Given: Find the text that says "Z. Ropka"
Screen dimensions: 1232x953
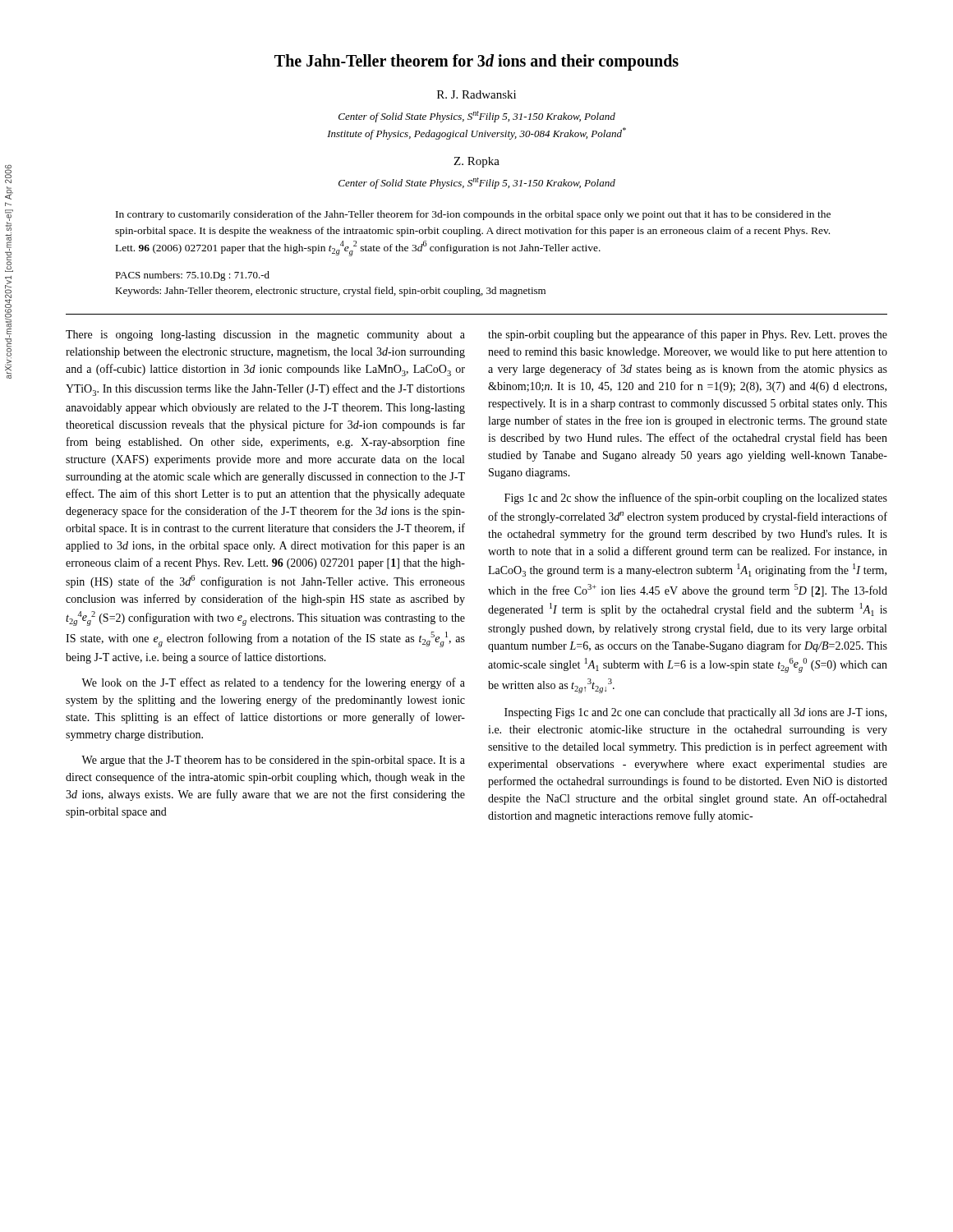Looking at the screenshot, I should coord(476,161).
